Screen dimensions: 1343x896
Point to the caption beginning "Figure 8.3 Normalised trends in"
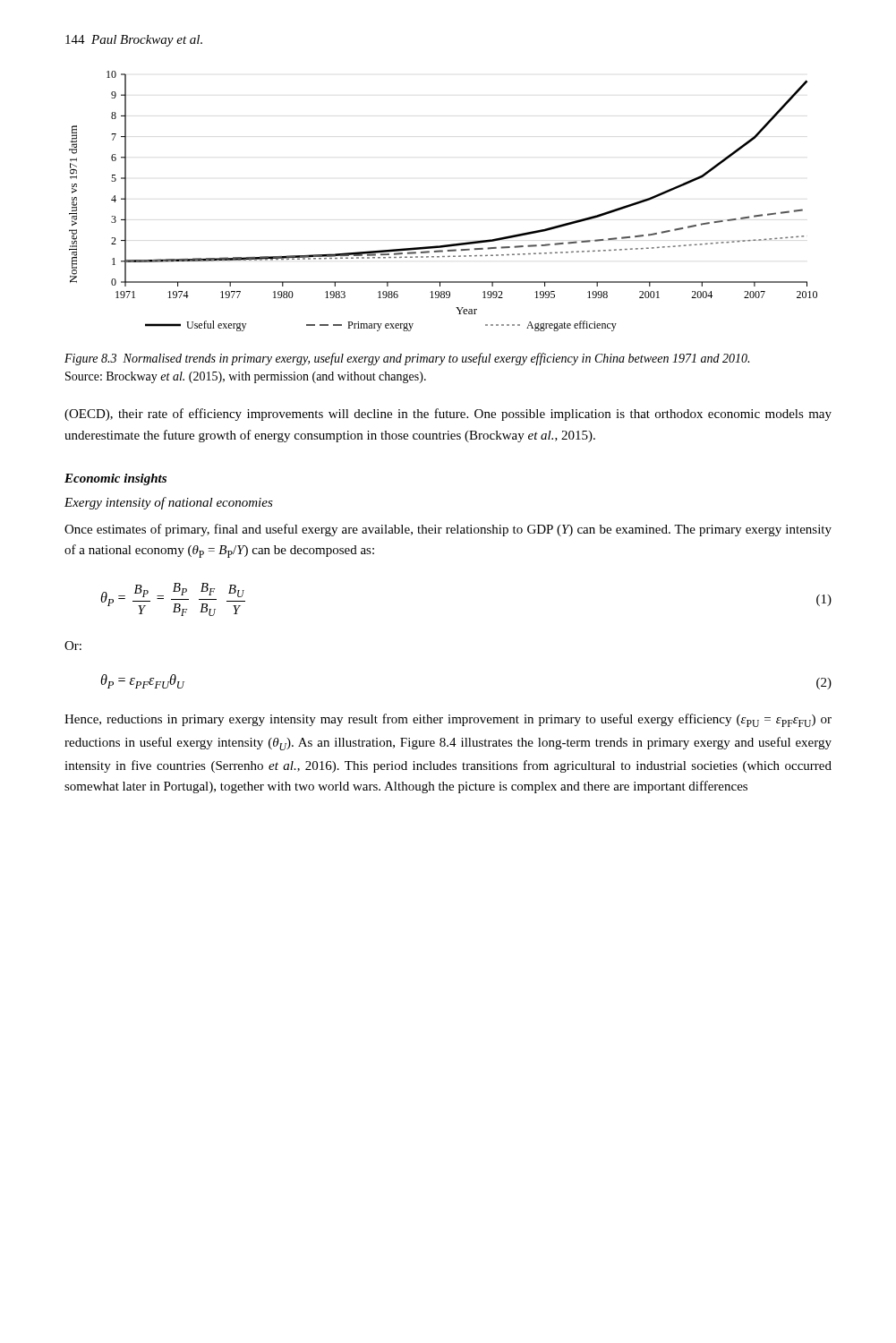click(x=408, y=359)
